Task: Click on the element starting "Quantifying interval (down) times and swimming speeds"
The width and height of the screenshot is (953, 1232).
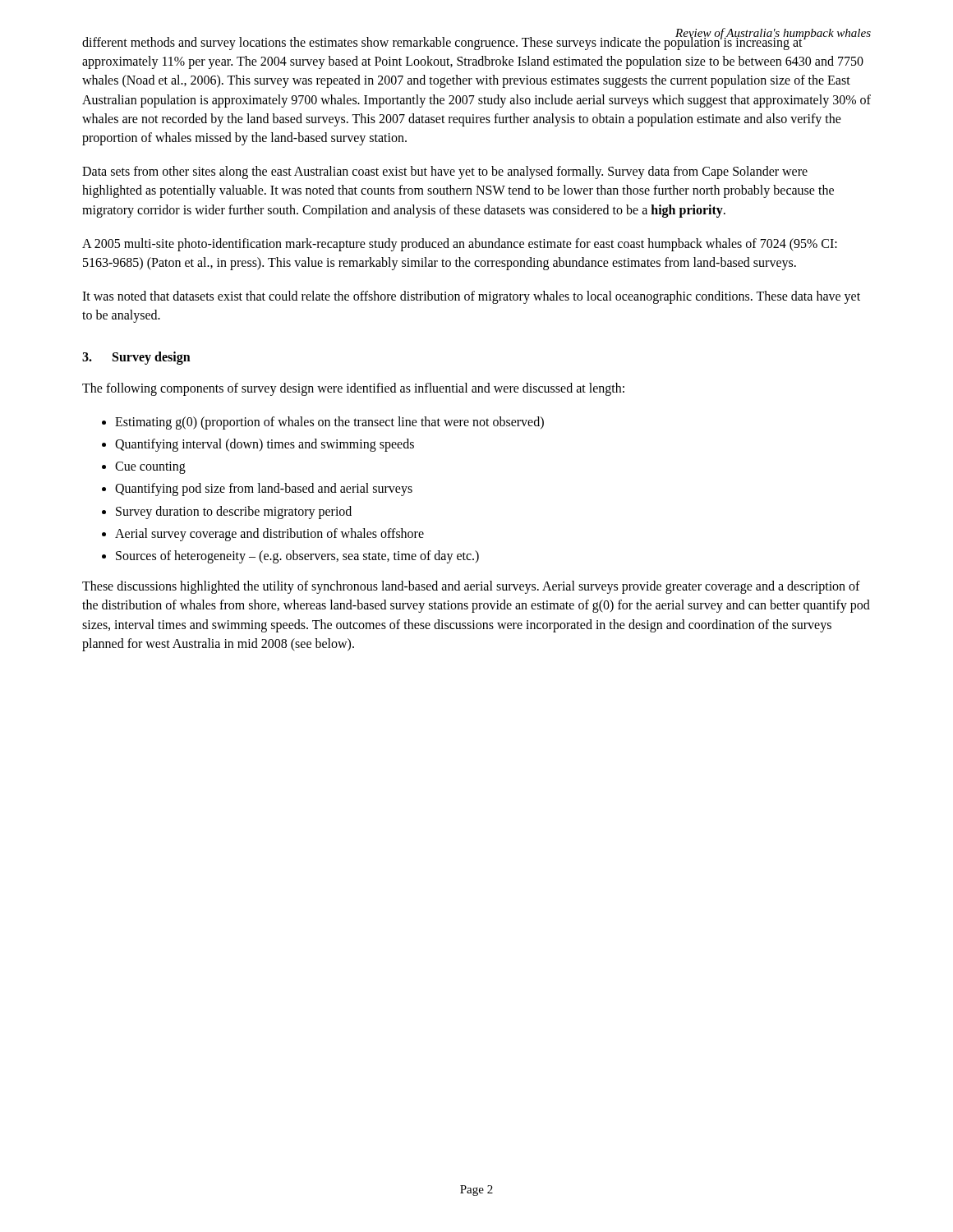Action: tap(265, 444)
